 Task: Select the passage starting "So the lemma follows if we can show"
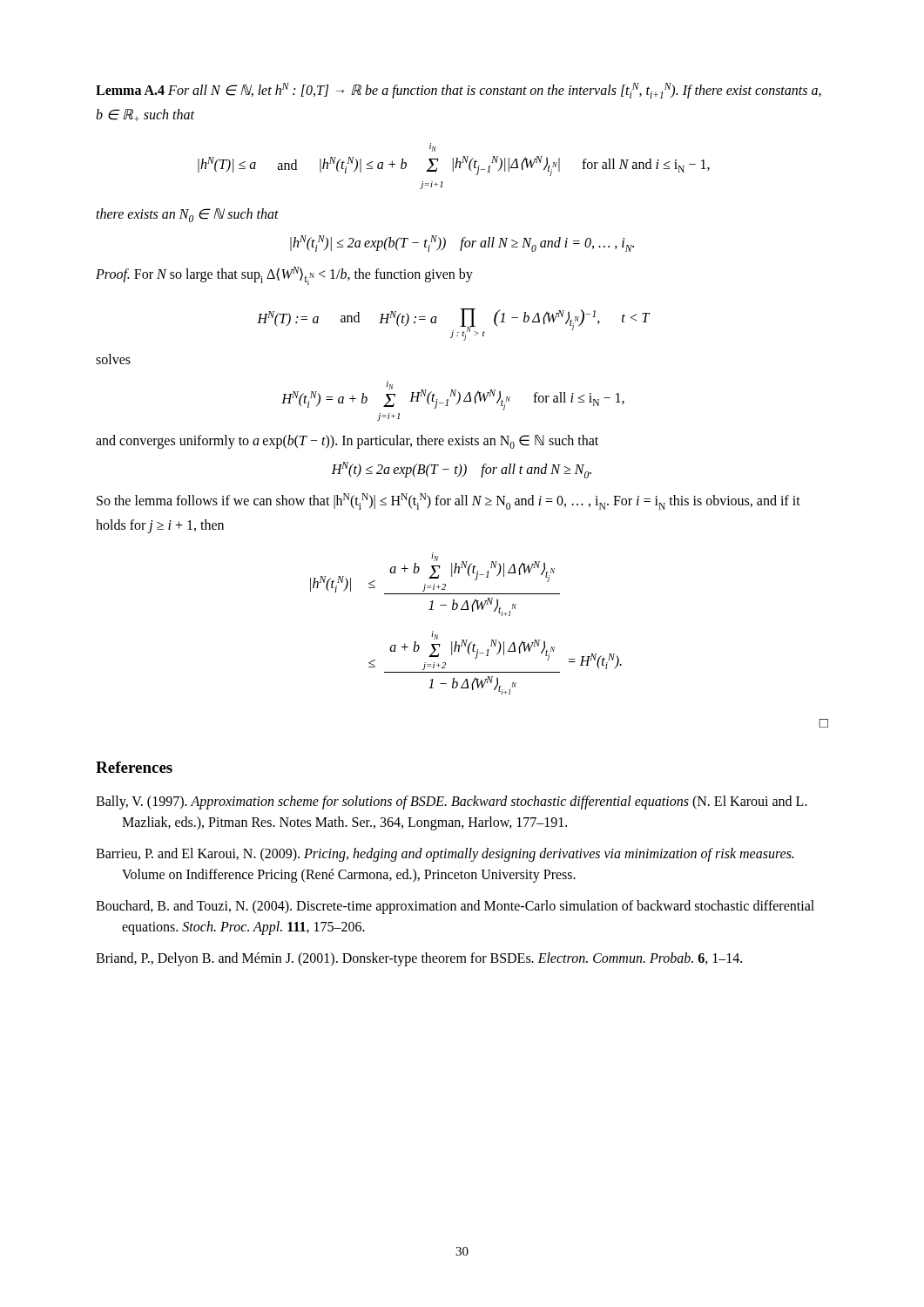coord(448,512)
